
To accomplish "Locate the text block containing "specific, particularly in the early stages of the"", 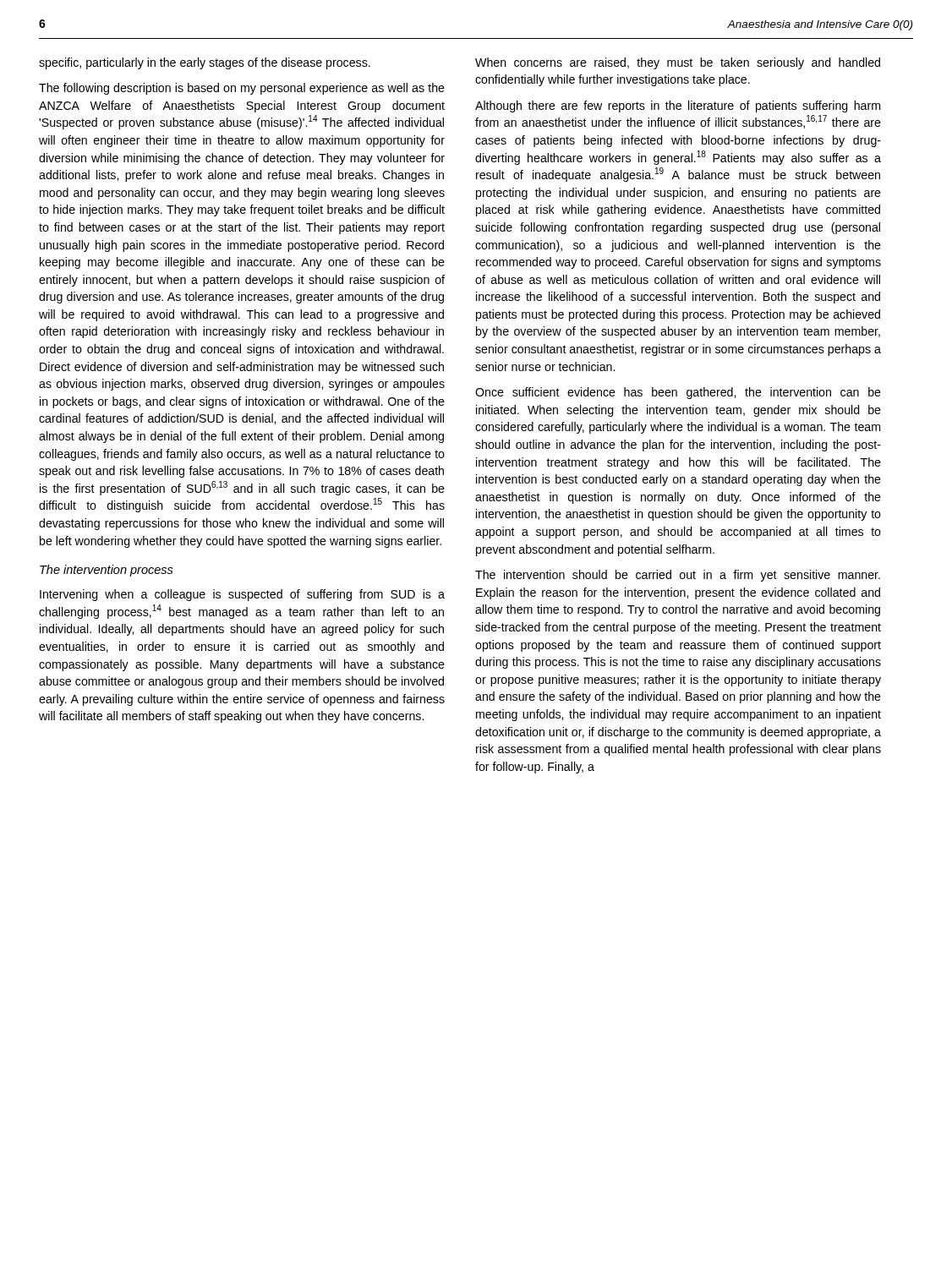I will pos(242,302).
